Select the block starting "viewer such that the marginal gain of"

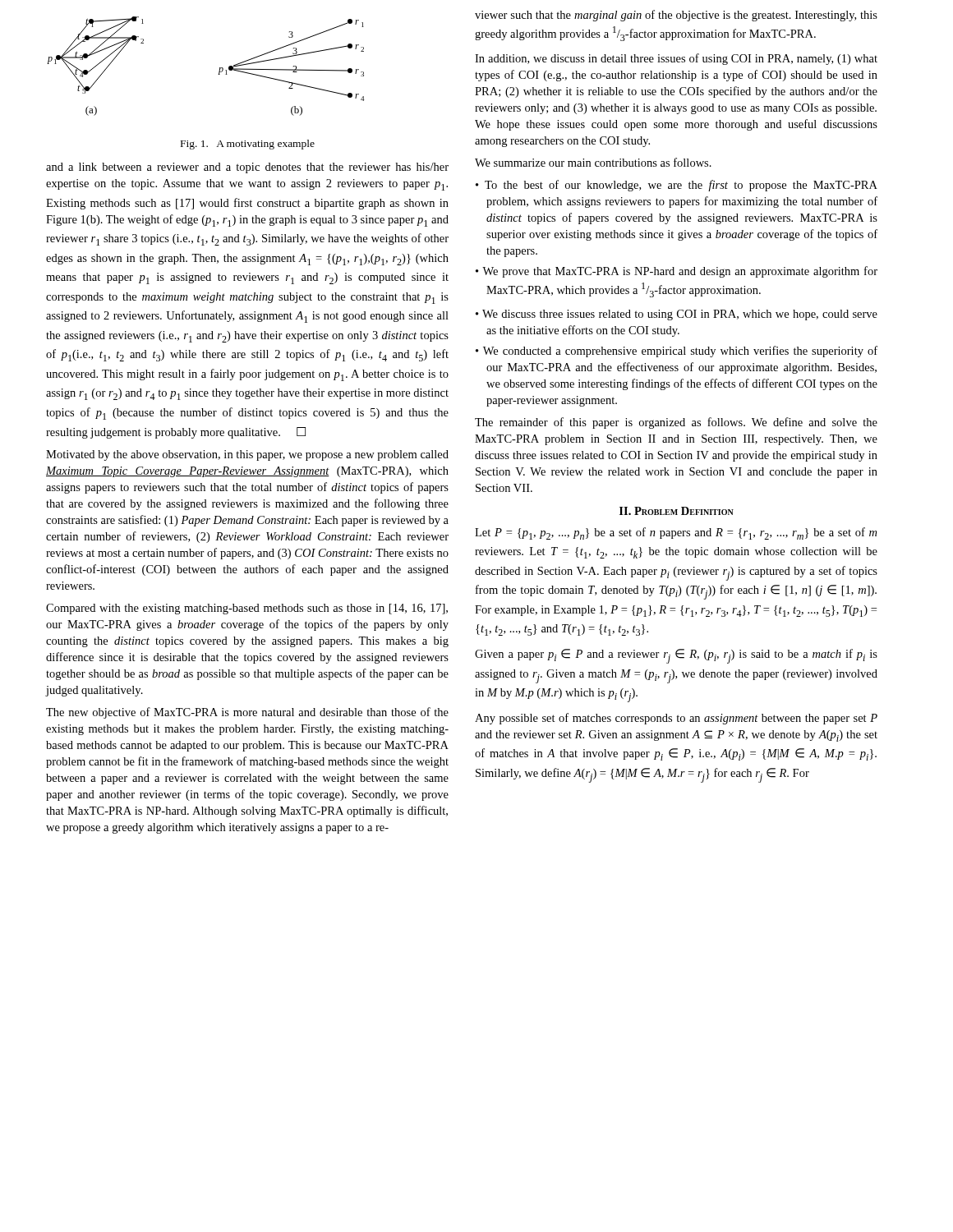click(676, 89)
